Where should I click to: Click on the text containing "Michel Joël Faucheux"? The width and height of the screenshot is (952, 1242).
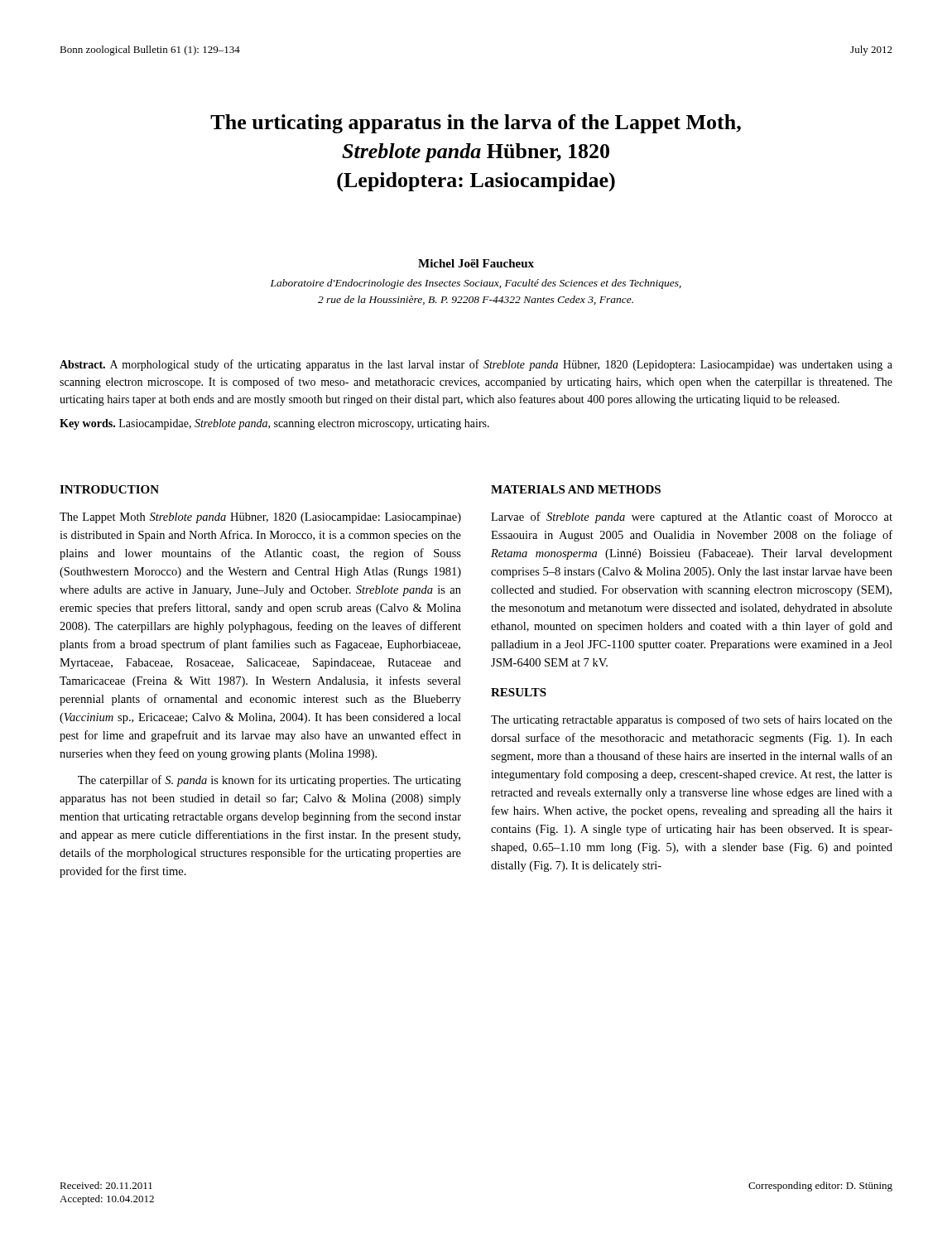pos(476,263)
